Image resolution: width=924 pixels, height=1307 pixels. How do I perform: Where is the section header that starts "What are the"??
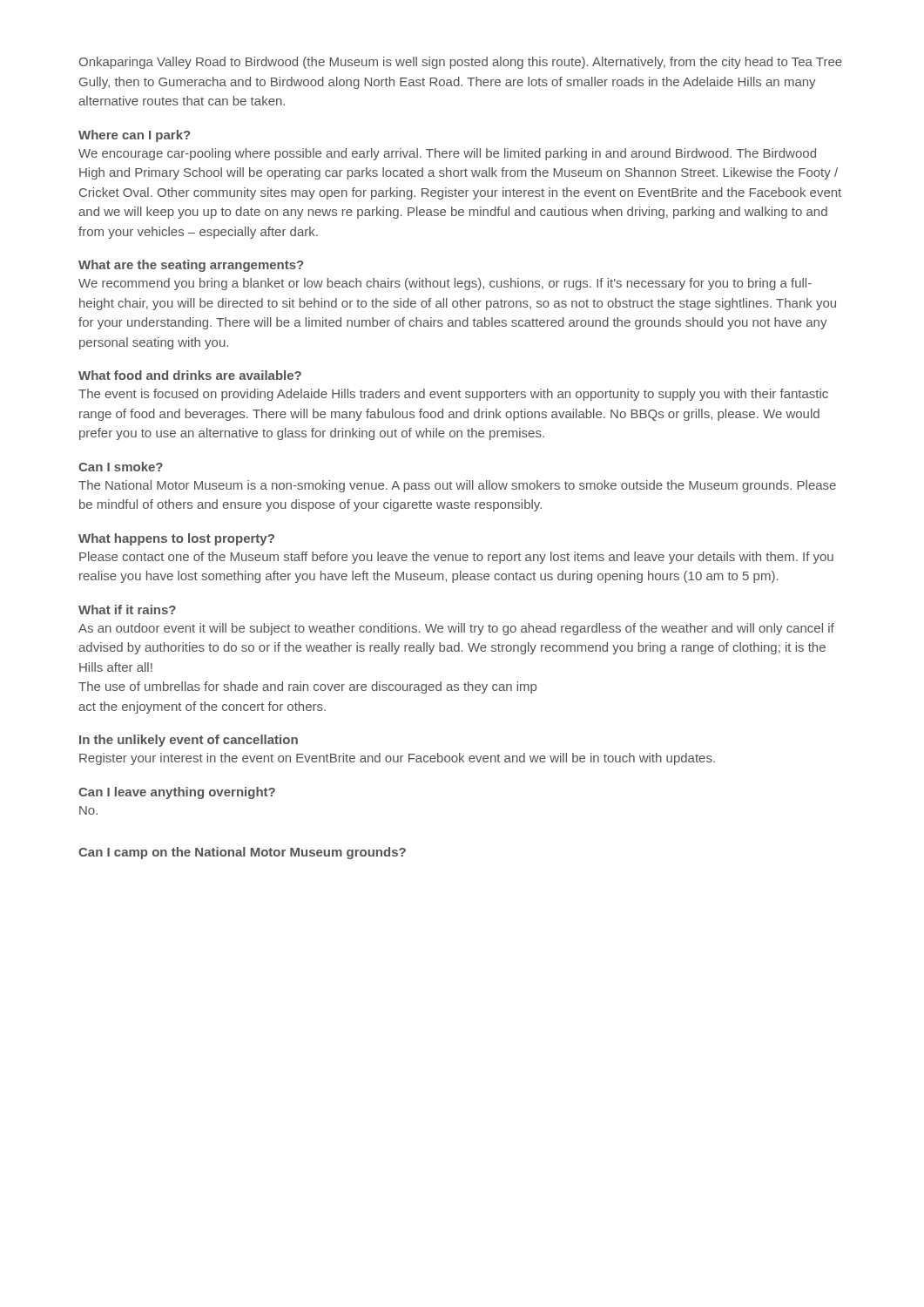(x=191, y=264)
